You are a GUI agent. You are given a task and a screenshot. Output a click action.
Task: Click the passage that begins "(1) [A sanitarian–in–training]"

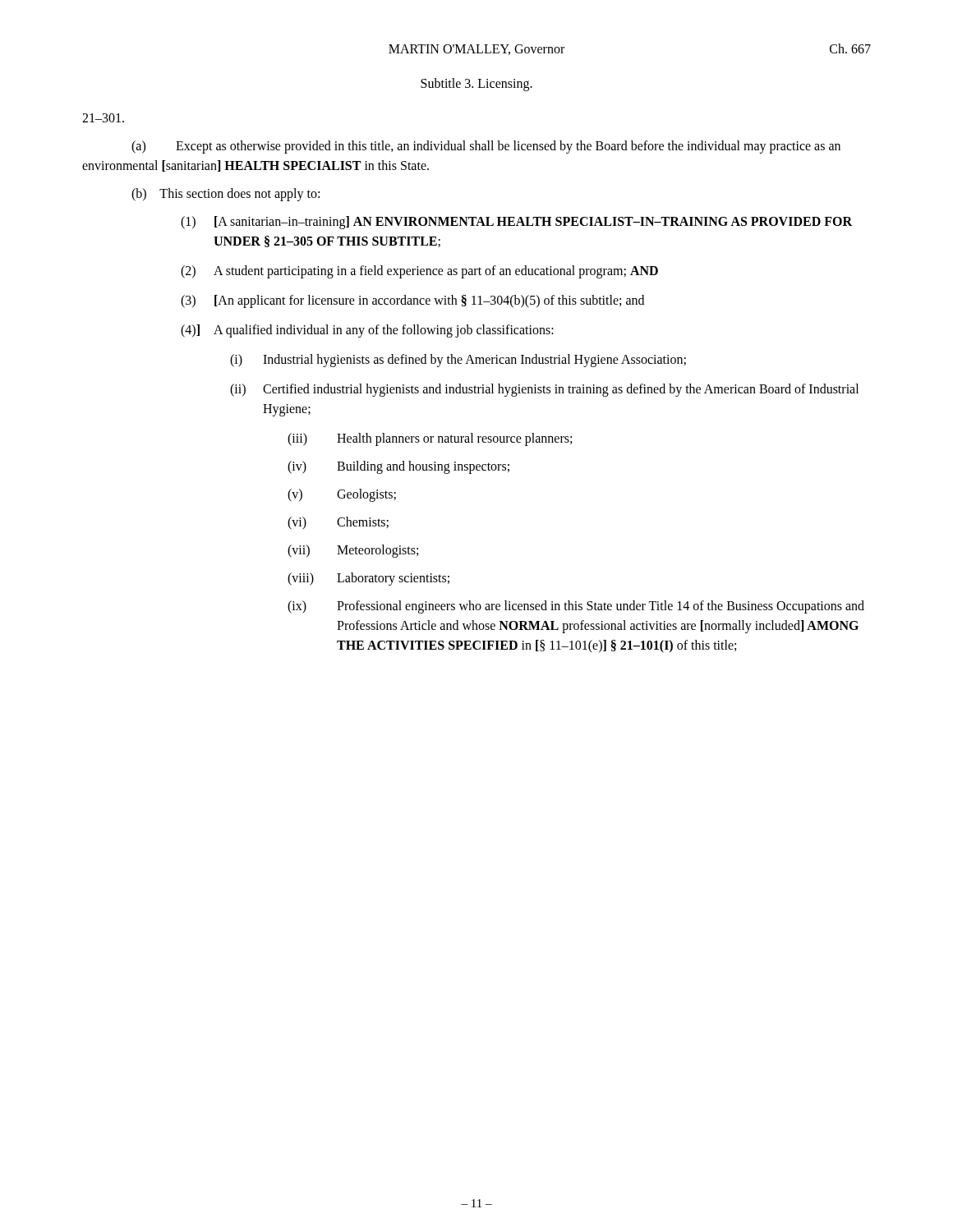coord(526,232)
